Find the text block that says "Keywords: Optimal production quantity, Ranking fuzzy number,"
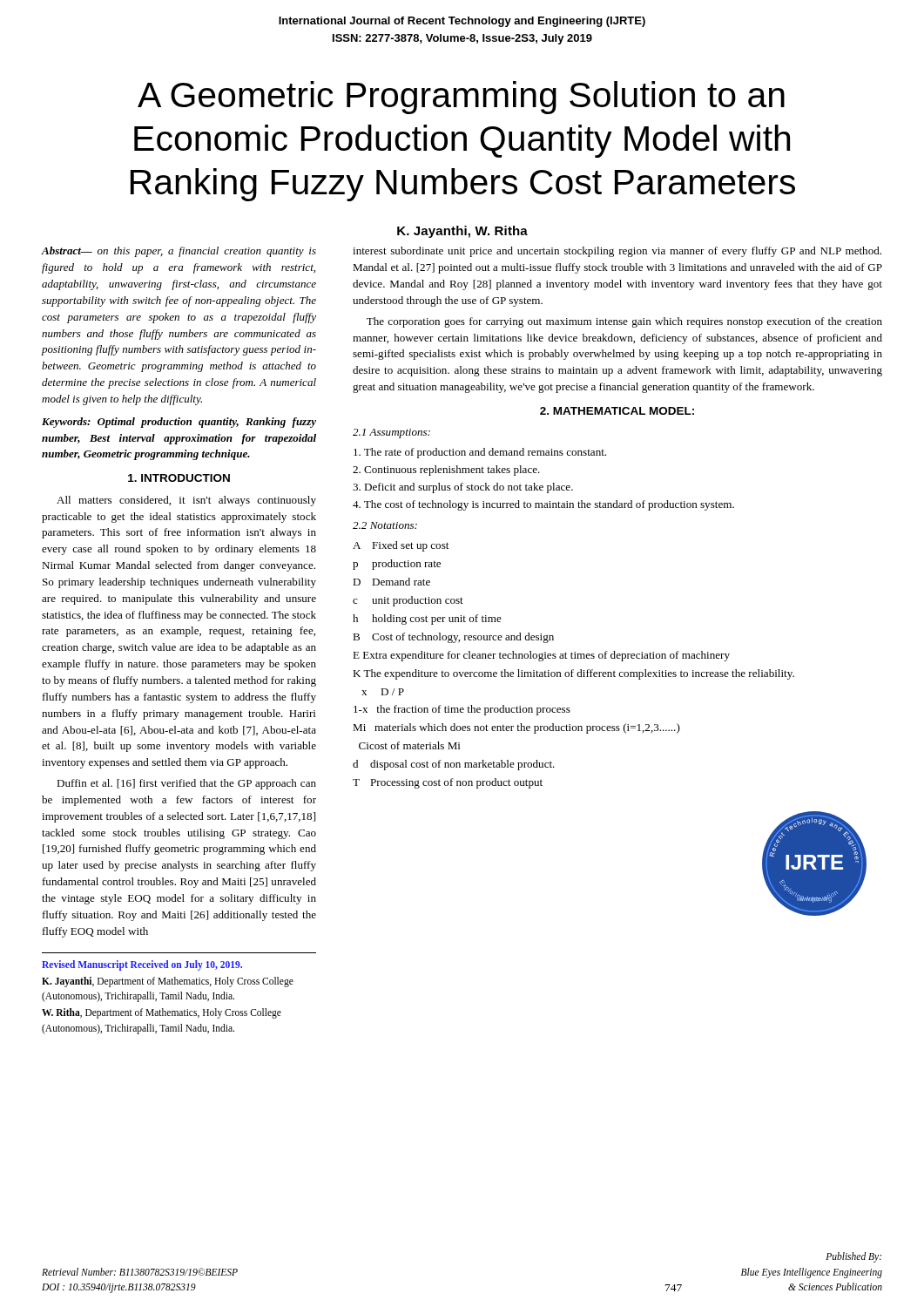924x1307 pixels. click(x=179, y=438)
